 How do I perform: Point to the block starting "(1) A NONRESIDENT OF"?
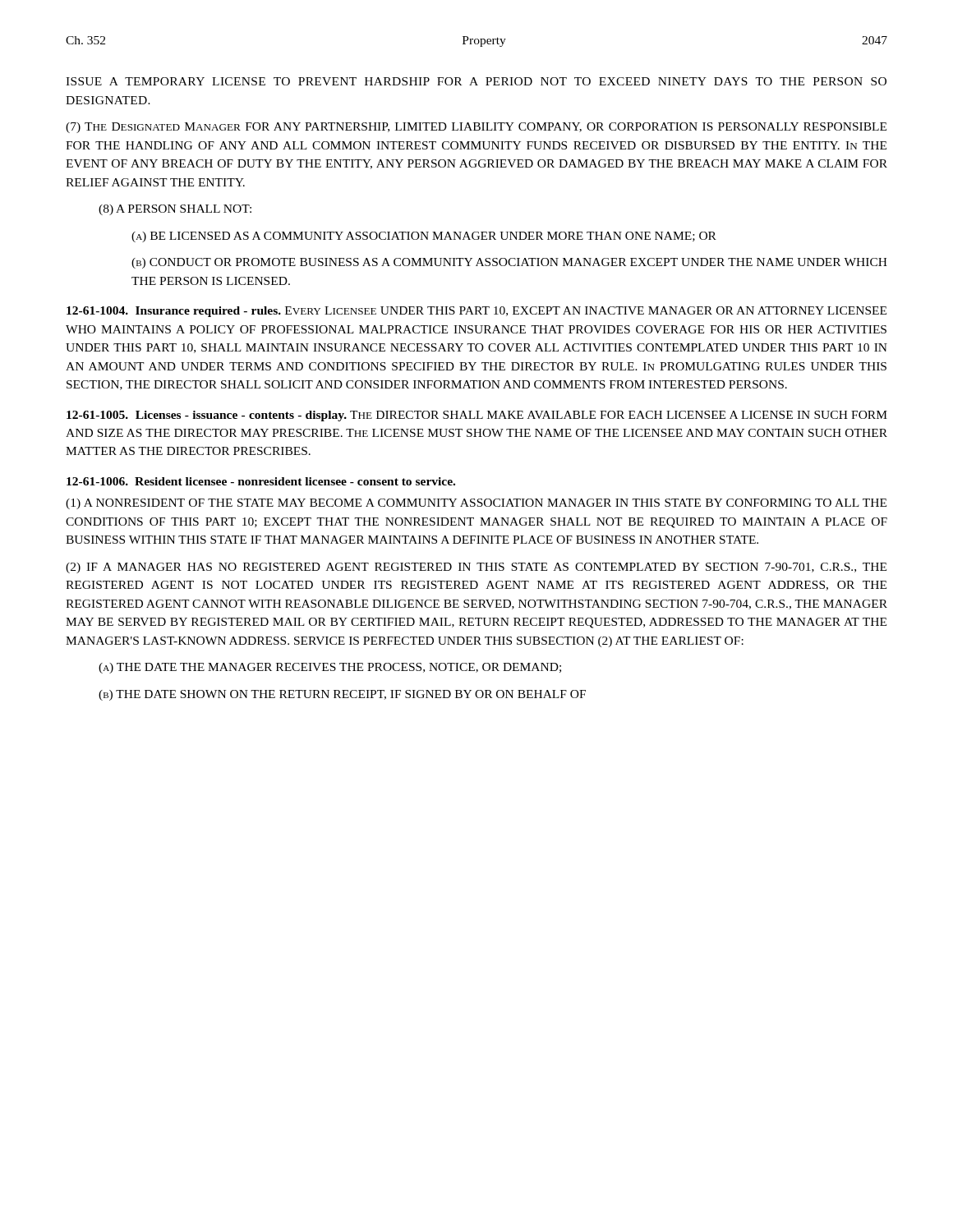click(x=476, y=522)
